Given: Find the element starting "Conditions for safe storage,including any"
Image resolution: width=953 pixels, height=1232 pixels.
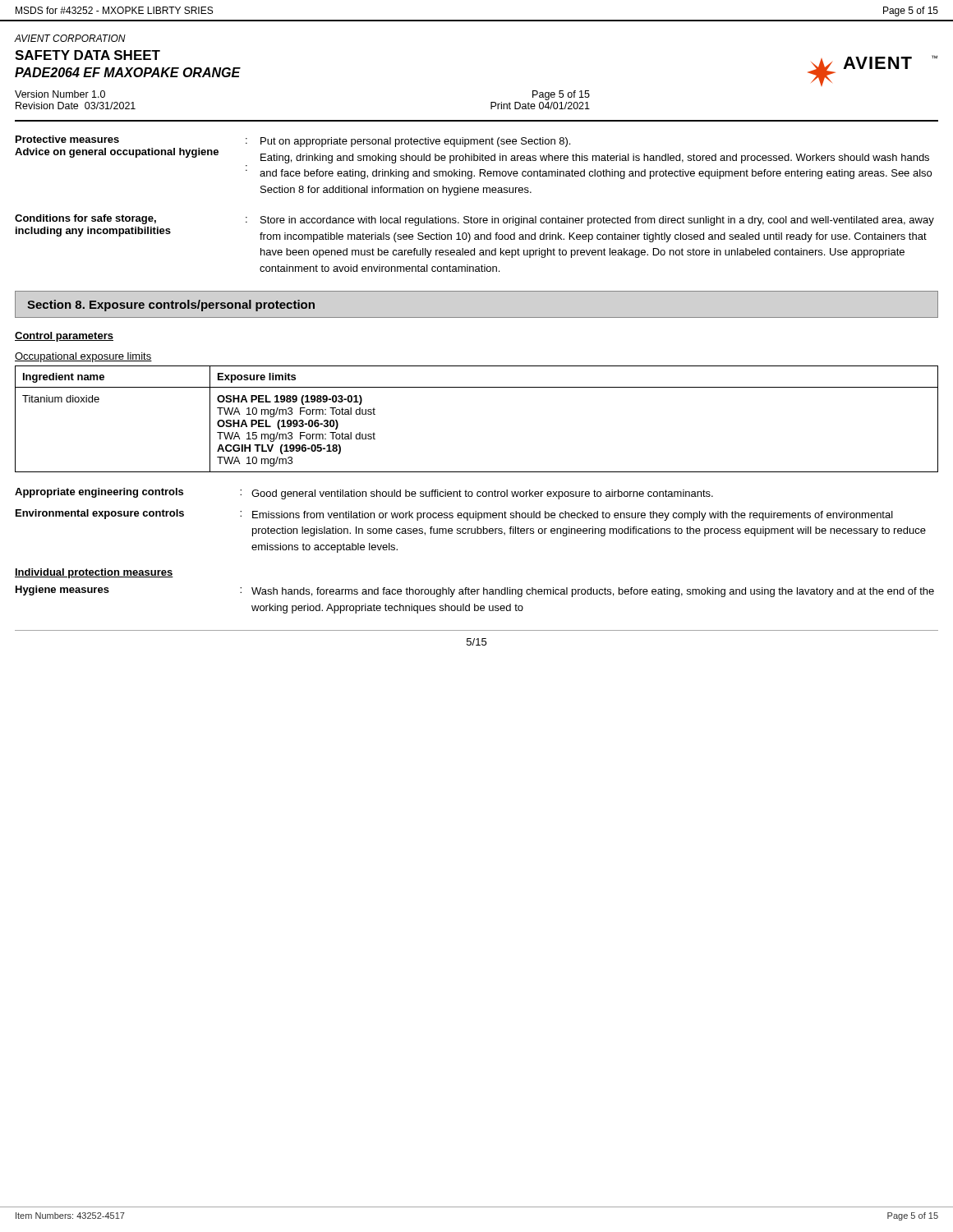Looking at the screenshot, I should [x=476, y=244].
